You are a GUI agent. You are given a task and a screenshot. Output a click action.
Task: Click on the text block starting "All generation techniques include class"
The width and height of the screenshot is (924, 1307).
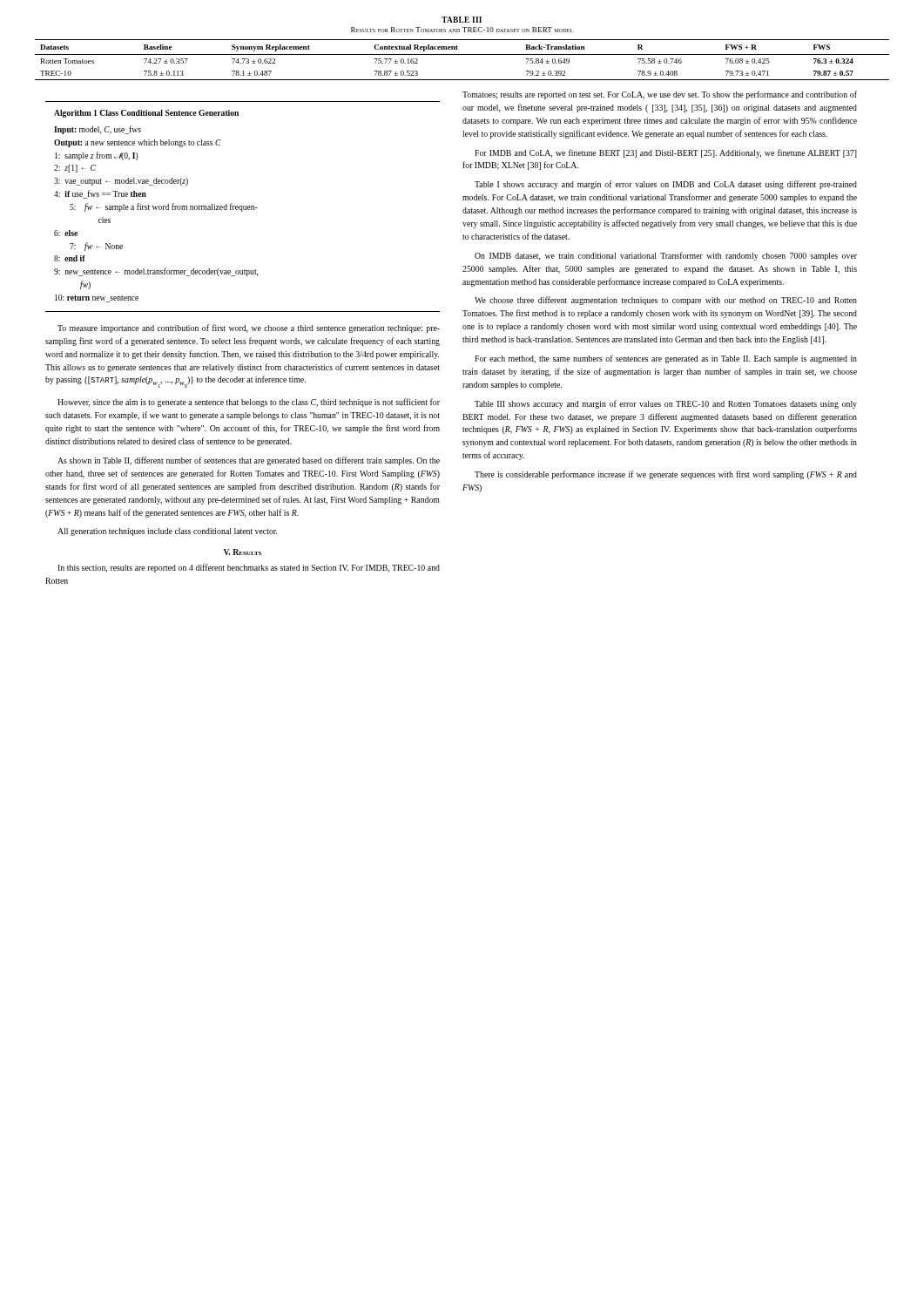tap(243, 532)
